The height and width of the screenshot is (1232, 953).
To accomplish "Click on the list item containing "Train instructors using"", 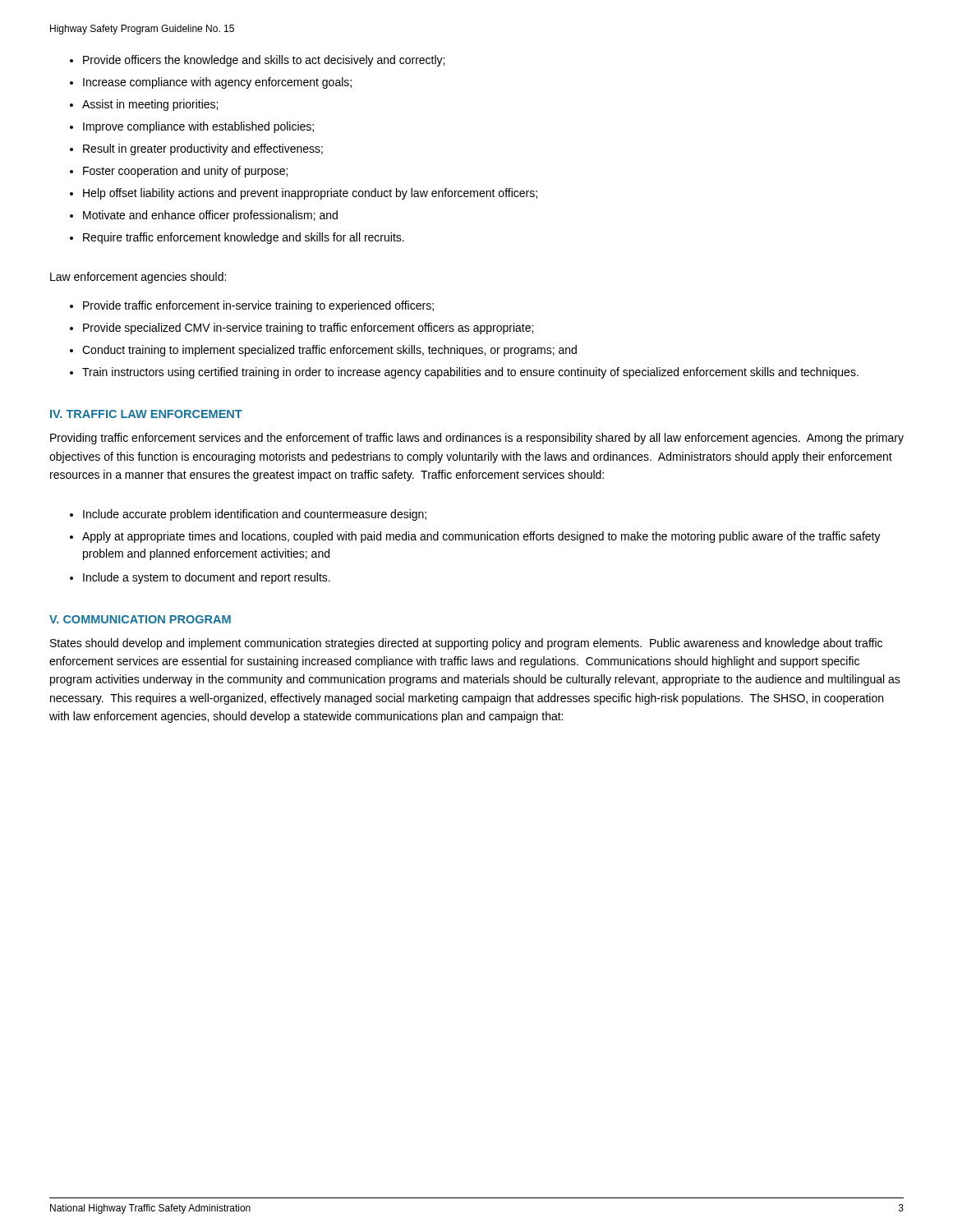I will (x=471, y=372).
